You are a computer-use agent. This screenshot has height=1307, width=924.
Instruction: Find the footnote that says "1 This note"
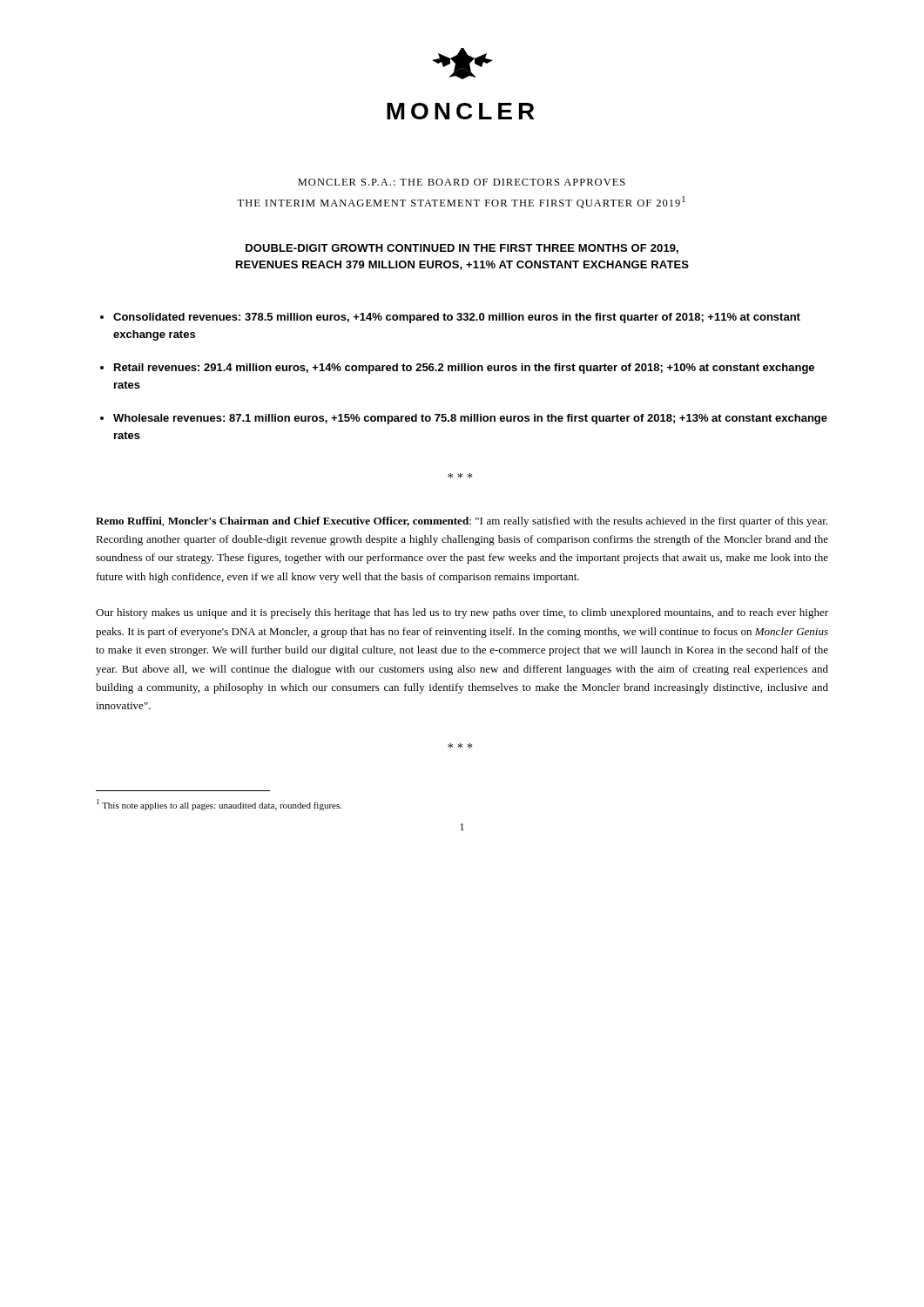pyautogui.click(x=219, y=804)
